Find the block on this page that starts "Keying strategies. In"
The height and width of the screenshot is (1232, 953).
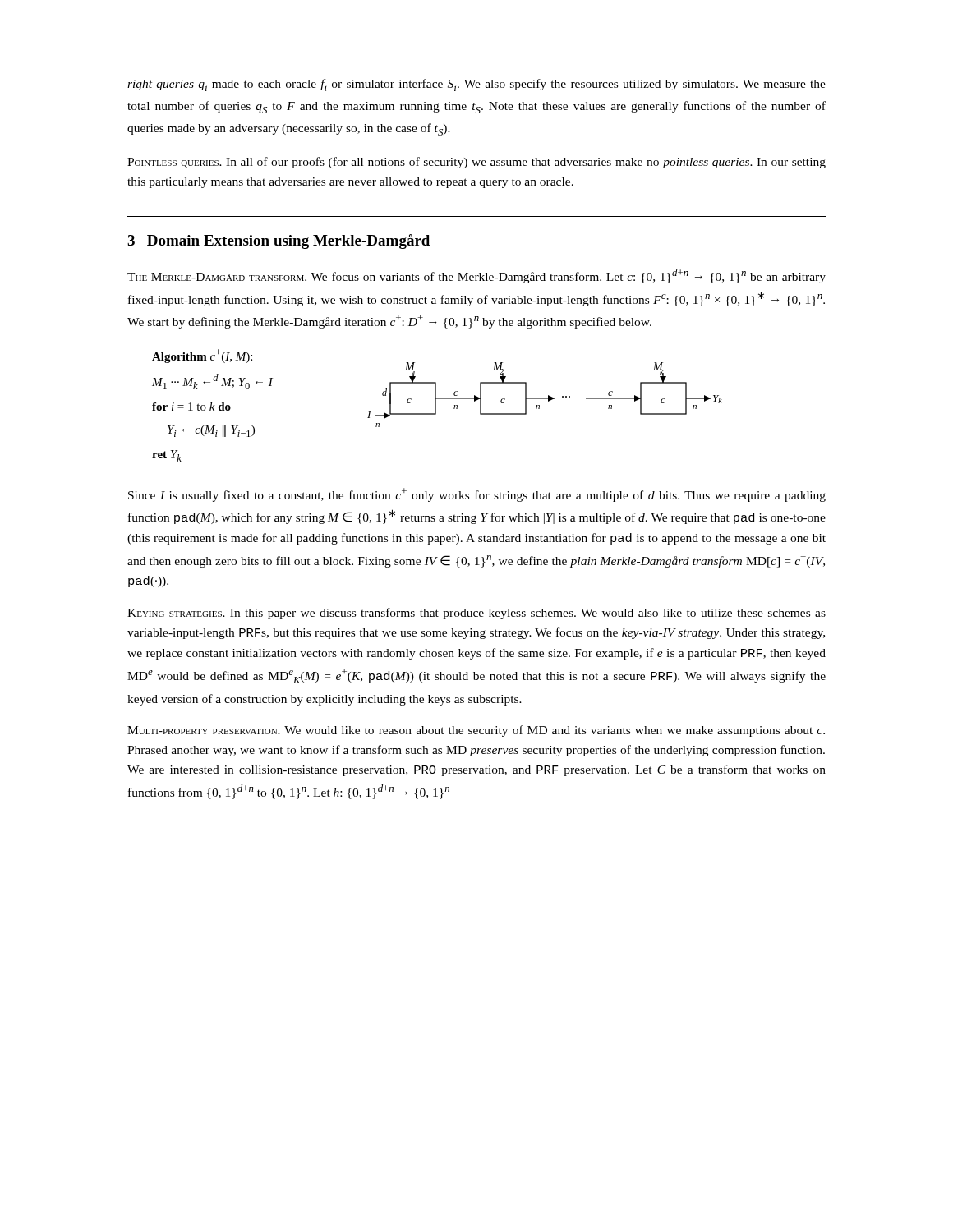pos(476,656)
